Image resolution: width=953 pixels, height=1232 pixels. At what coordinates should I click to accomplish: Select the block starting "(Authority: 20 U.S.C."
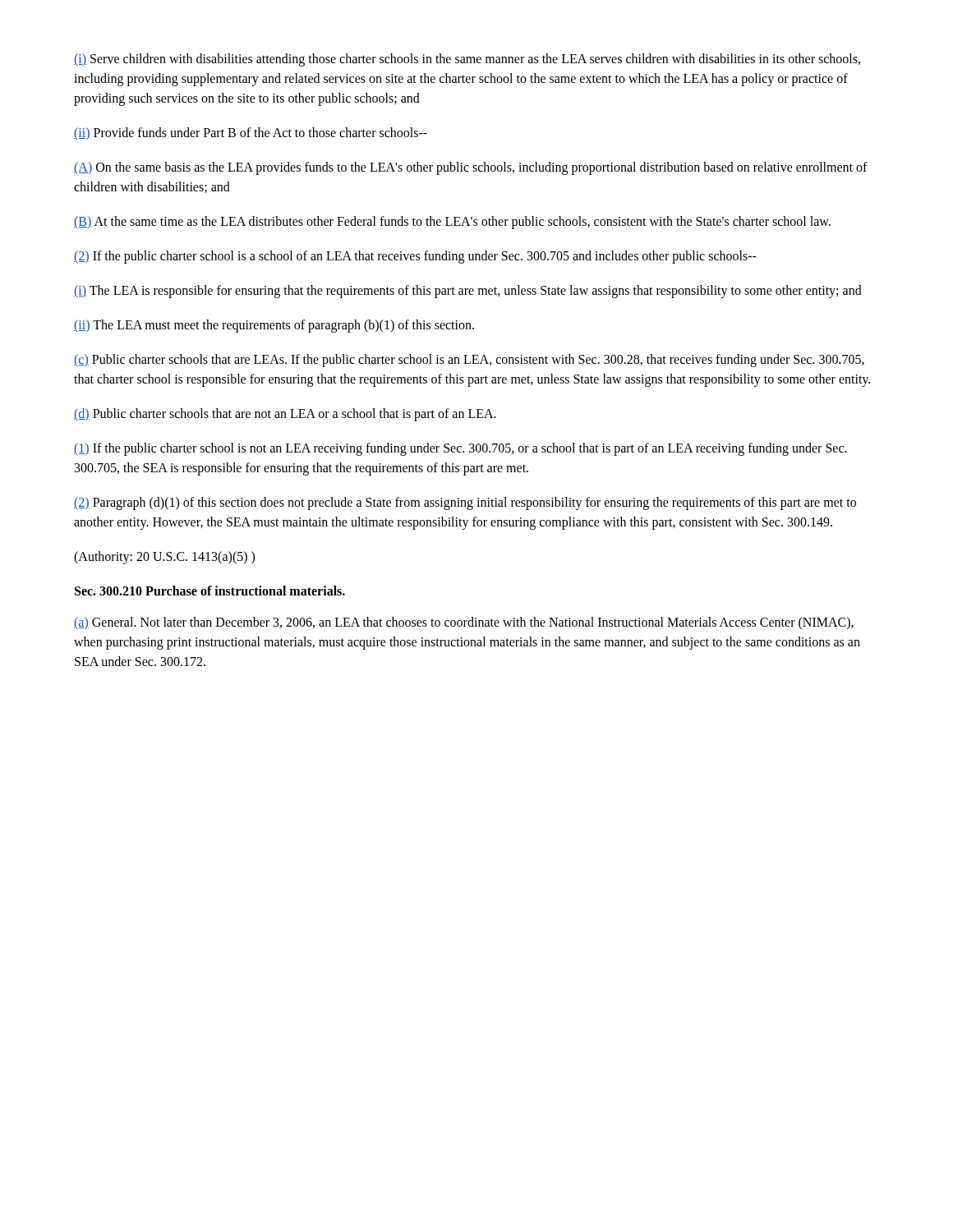[x=165, y=556]
